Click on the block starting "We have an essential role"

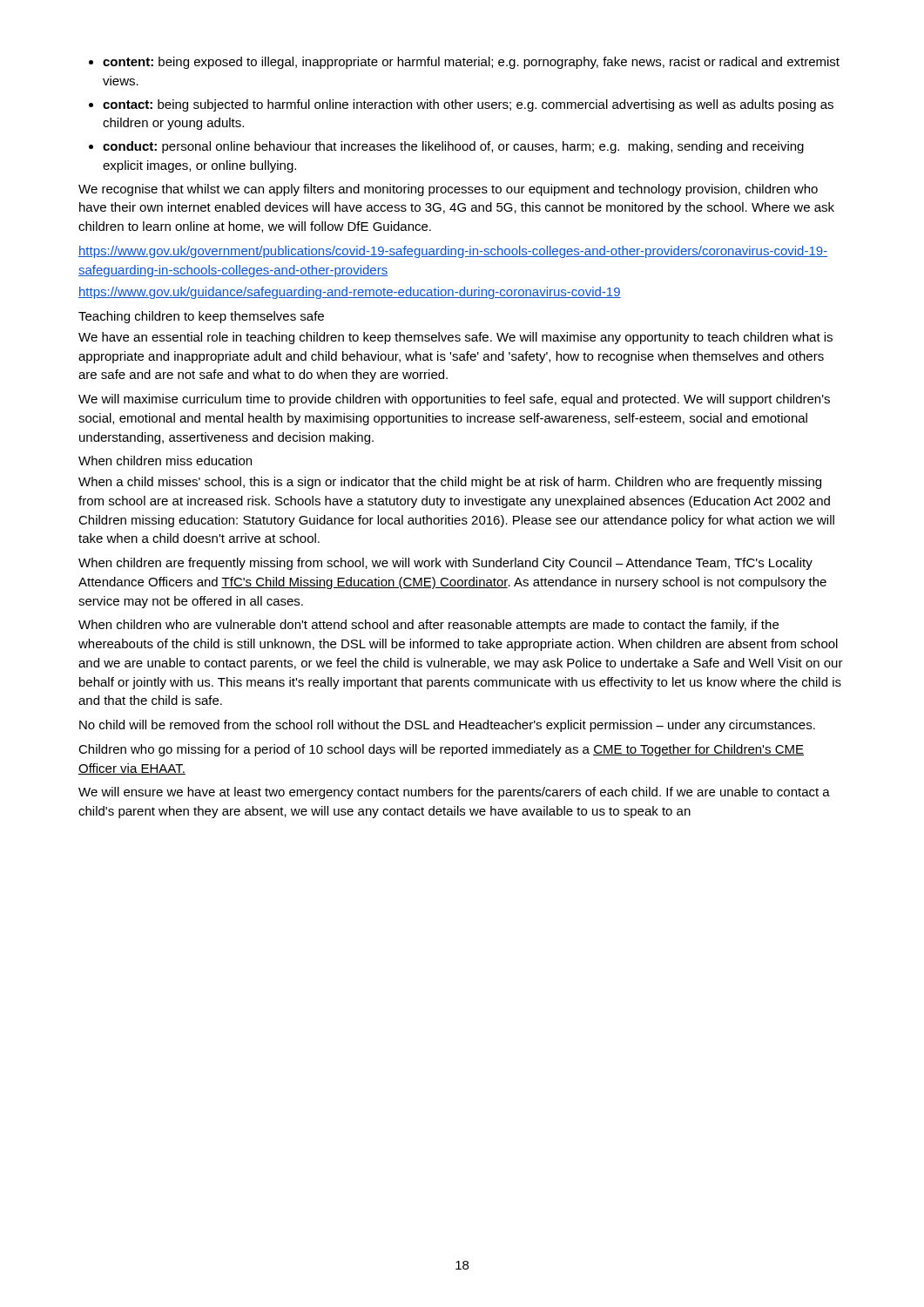pos(456,356)
